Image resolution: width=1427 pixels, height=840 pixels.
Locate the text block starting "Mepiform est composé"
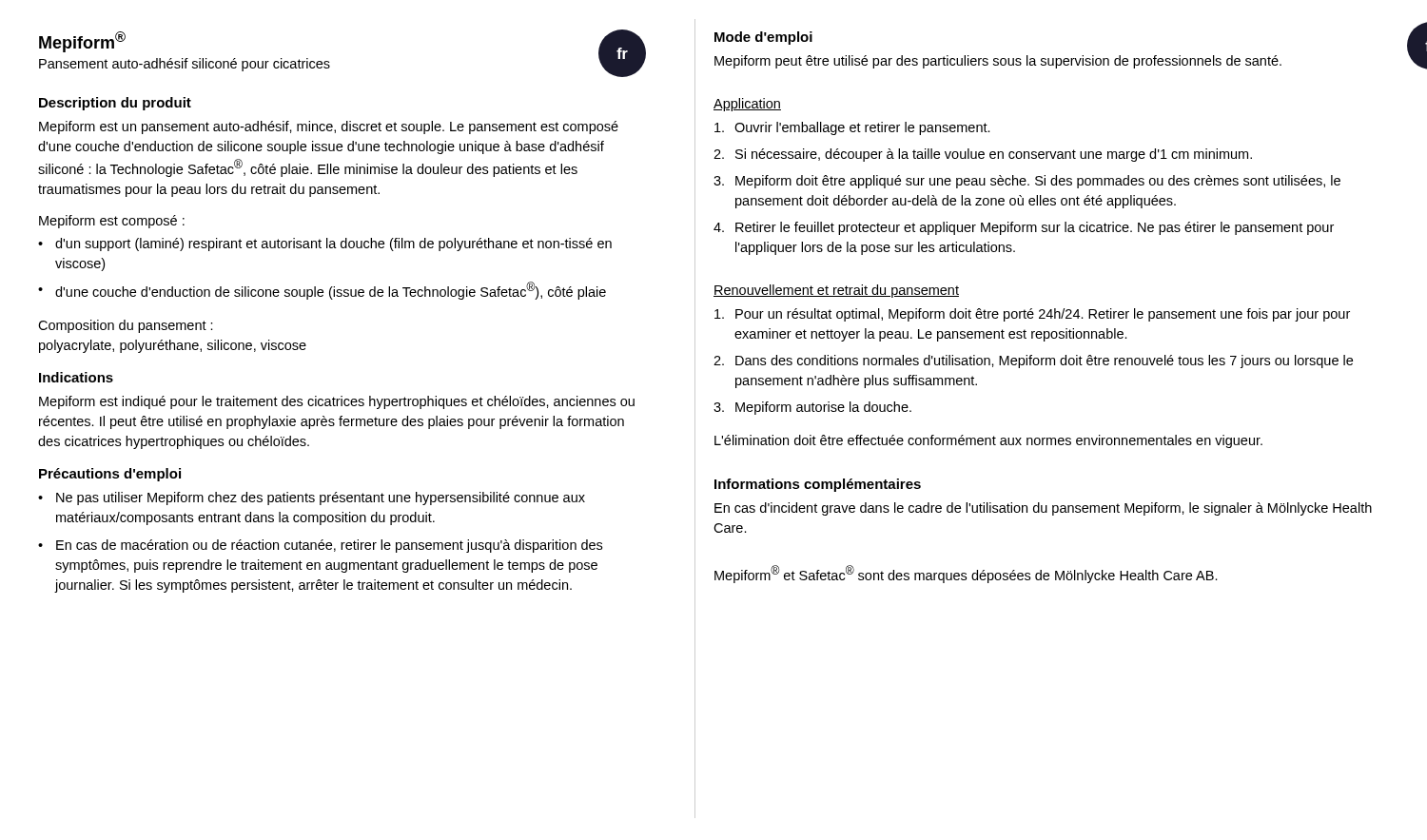click(x=112, y=221)
